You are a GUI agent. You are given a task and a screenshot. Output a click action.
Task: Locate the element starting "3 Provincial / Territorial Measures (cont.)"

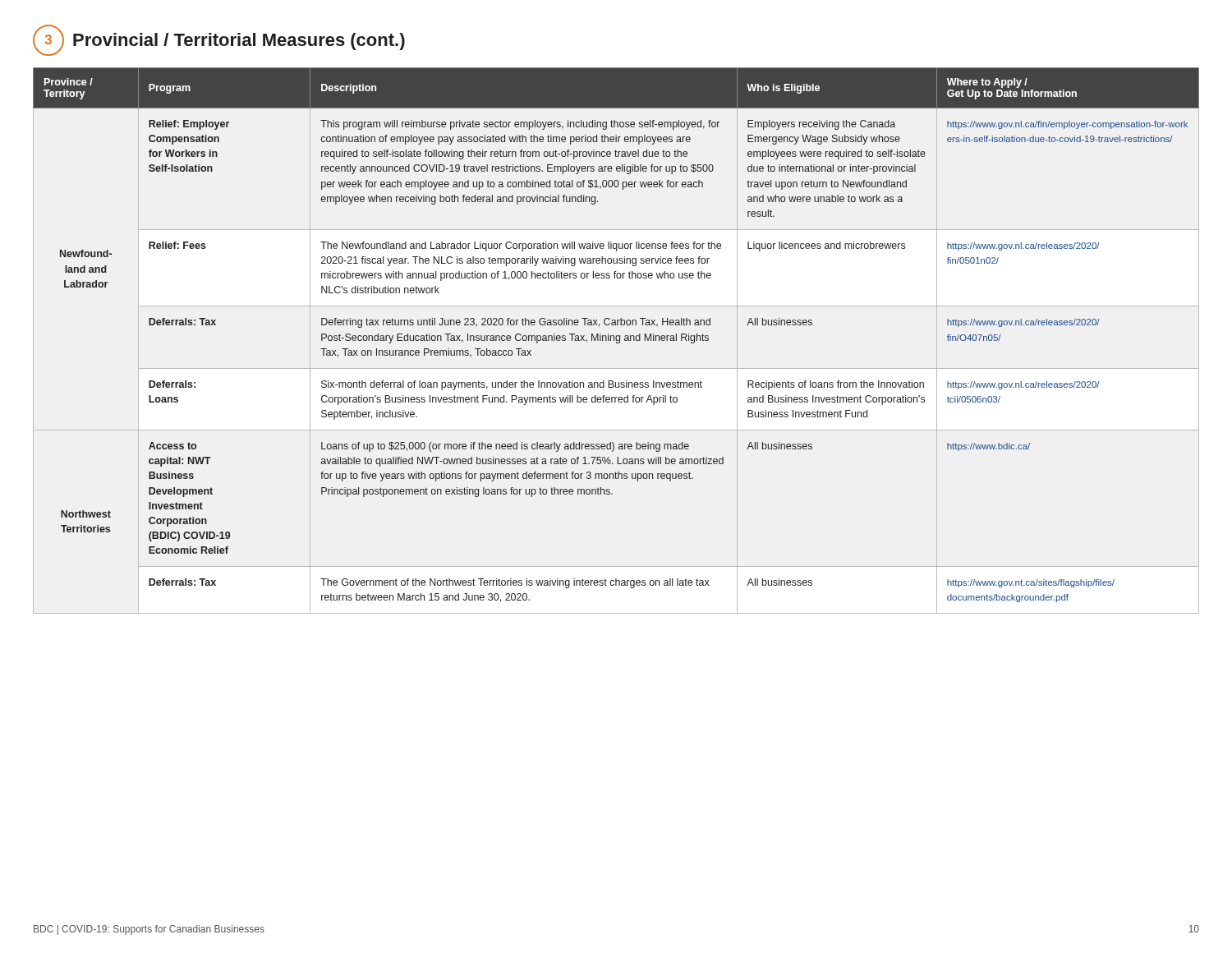[219, 40]
